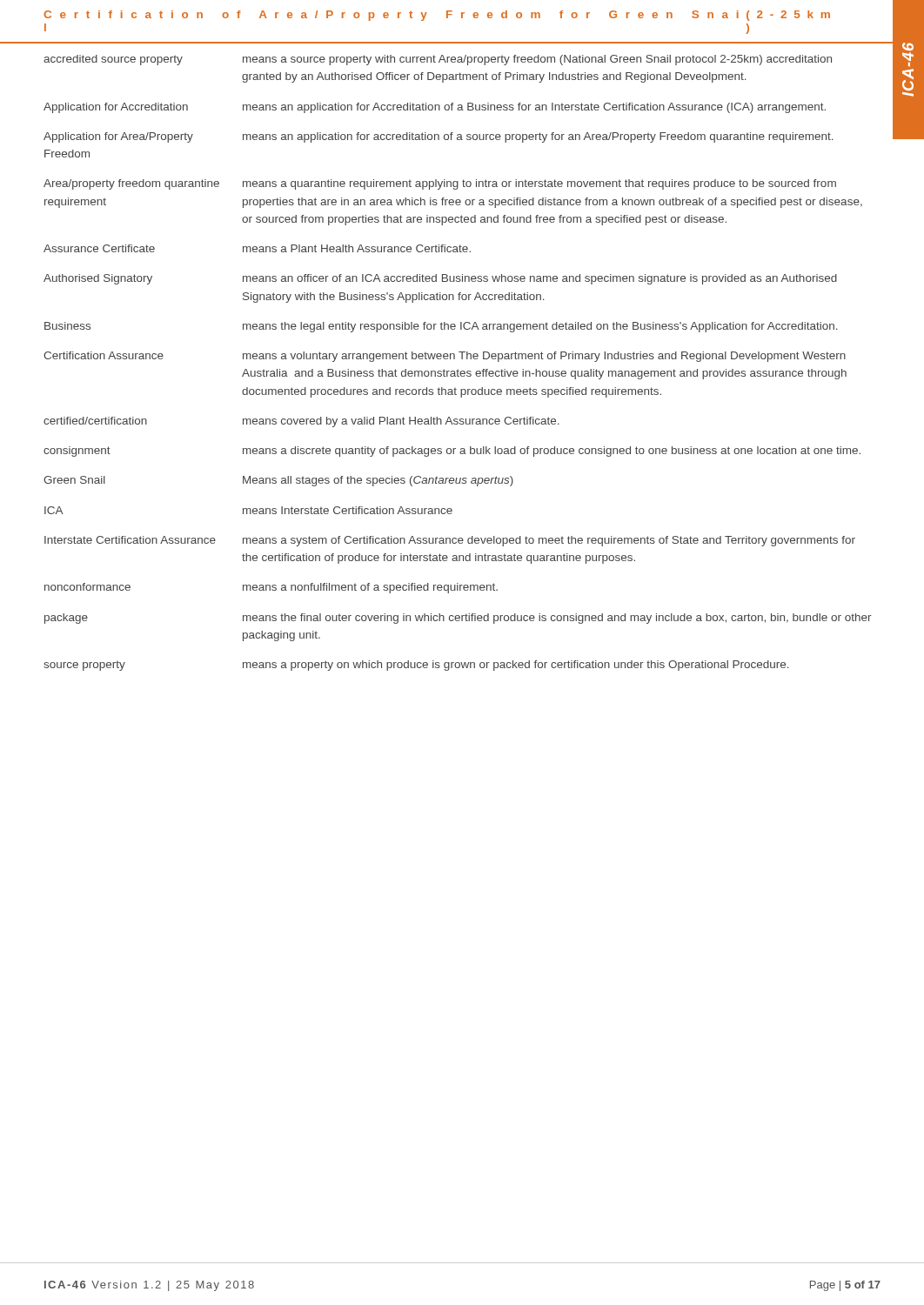The image size is (924, 1305).
Task: Point to the passage starting "Application for Accreditation means"
Action: pos(458,107)
